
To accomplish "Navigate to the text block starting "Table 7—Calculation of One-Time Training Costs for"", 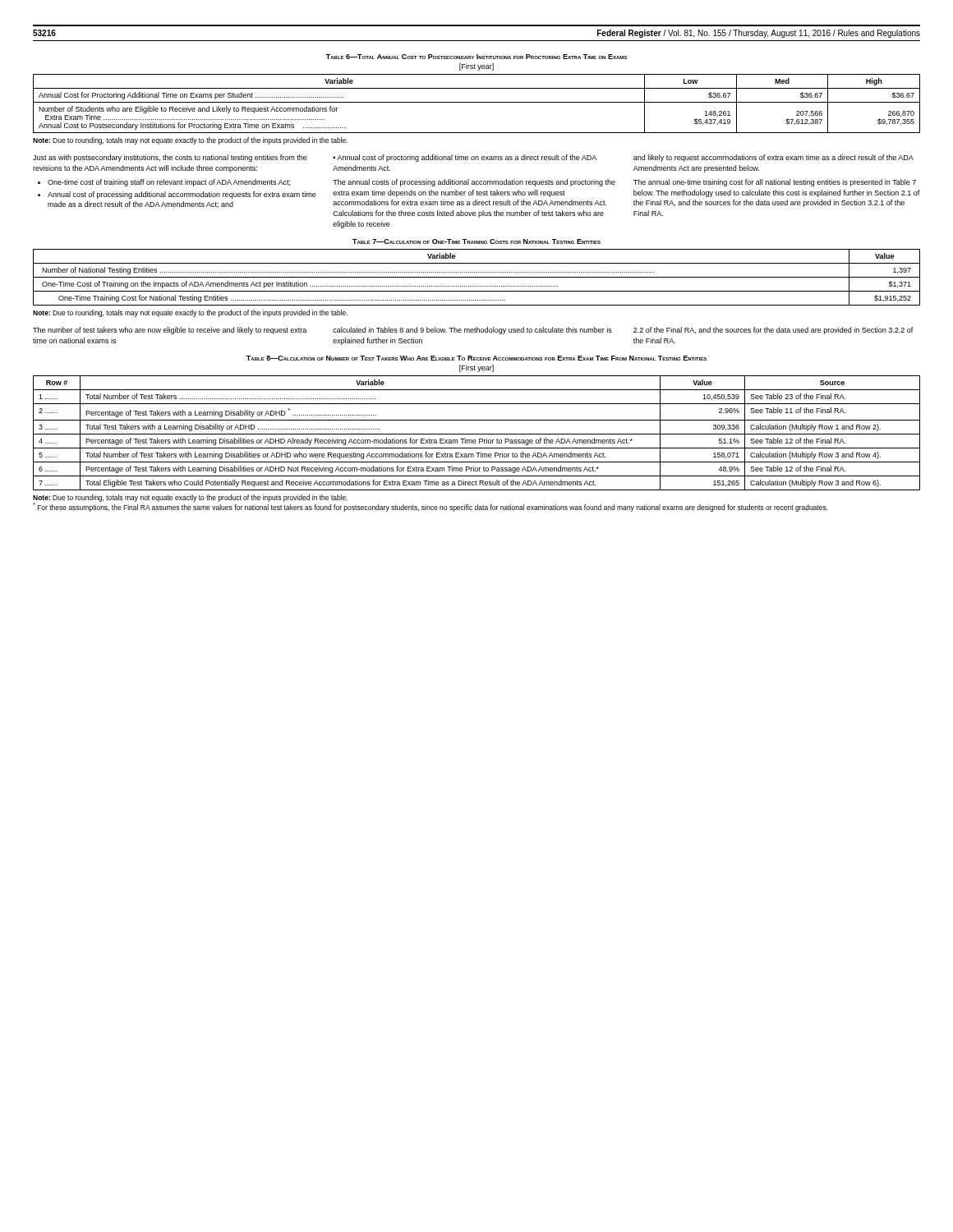I will [x=476, y=242].
